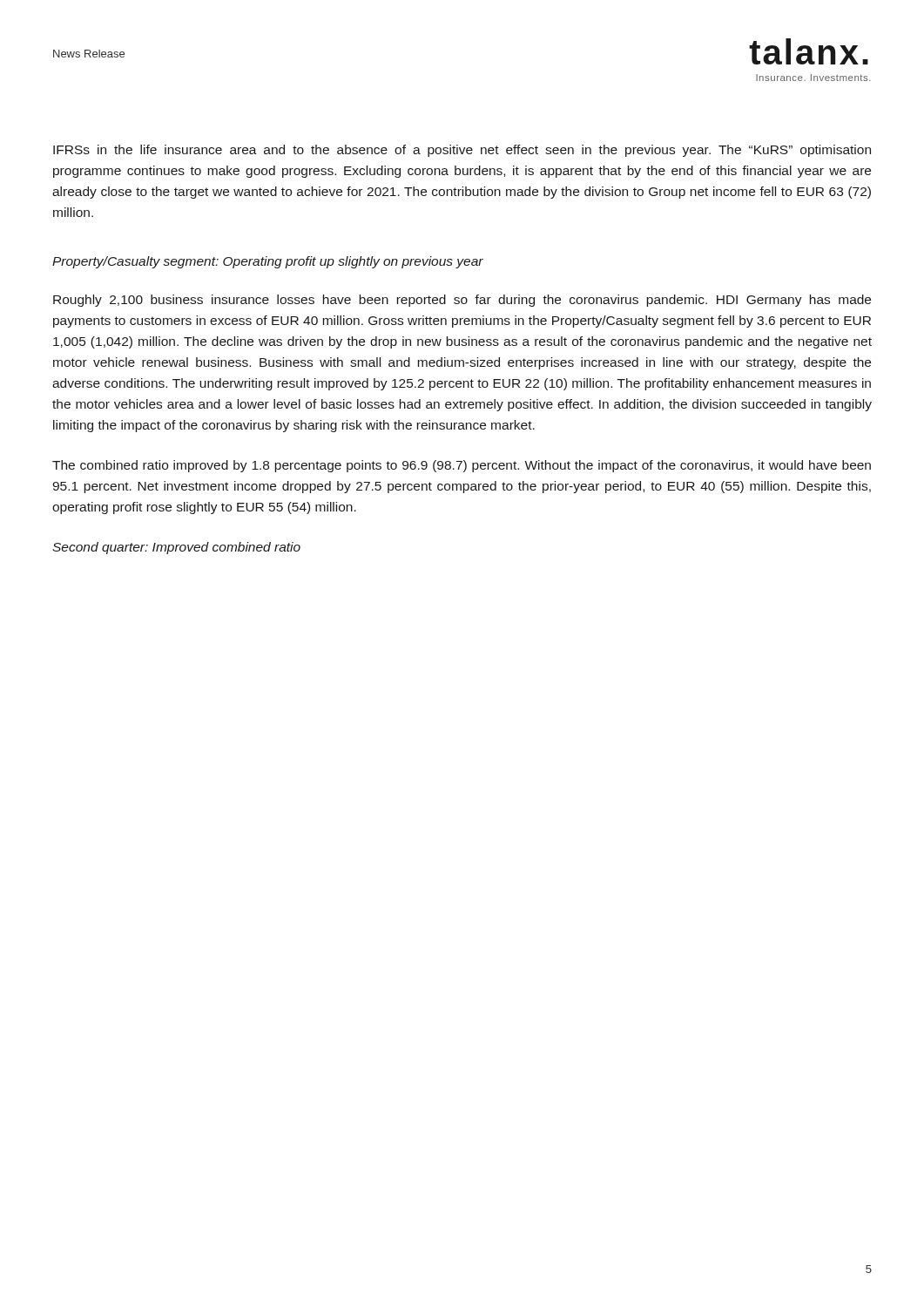Viewport: 924px width, 1307px height.
Task: Select the section header containing "Second quarter: Improved combined ratio"
Action: [176, 547]
